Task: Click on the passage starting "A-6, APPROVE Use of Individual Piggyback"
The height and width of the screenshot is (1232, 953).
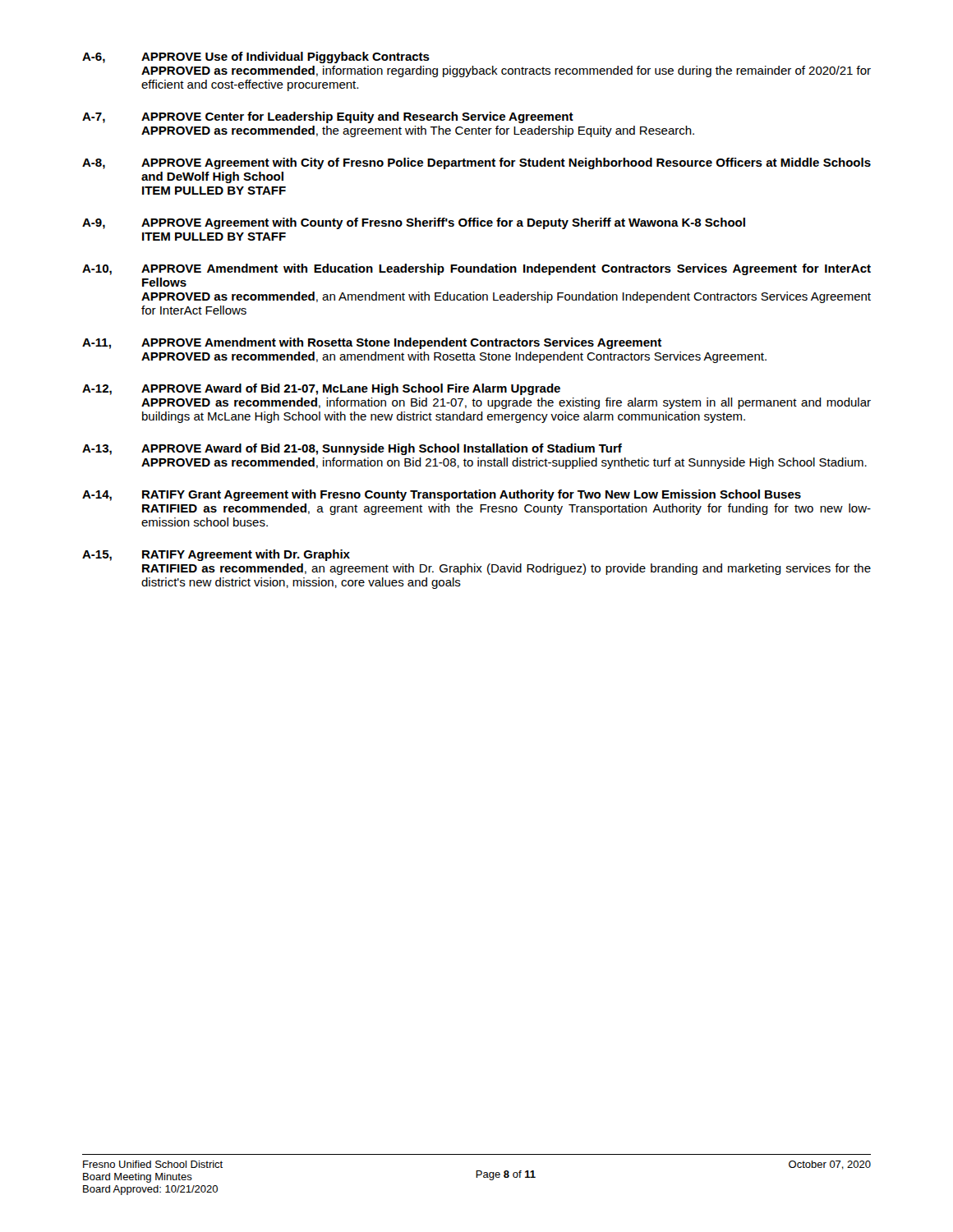Action: [x=476, y=70]
